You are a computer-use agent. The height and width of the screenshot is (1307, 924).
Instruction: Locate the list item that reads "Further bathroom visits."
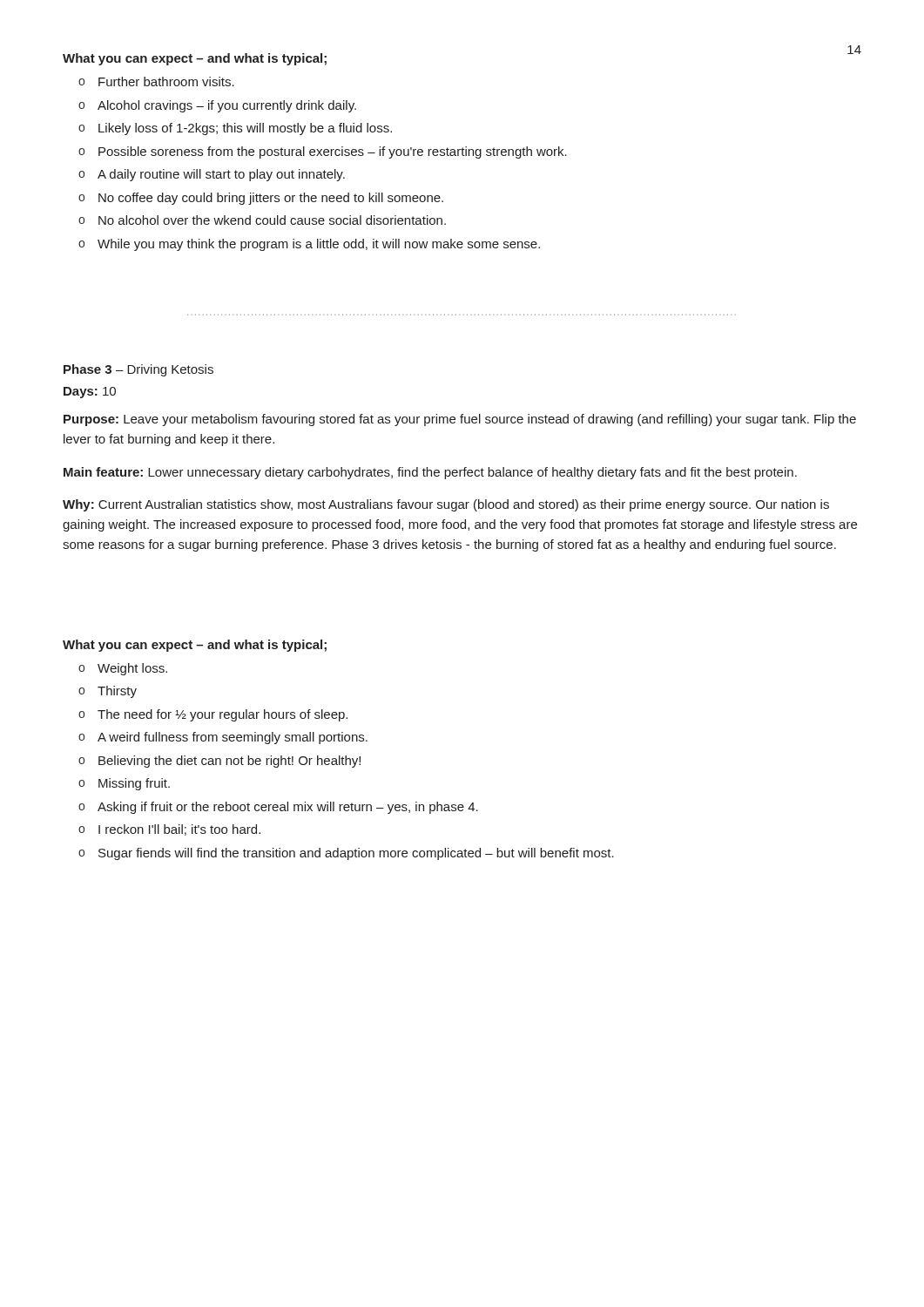166,81
